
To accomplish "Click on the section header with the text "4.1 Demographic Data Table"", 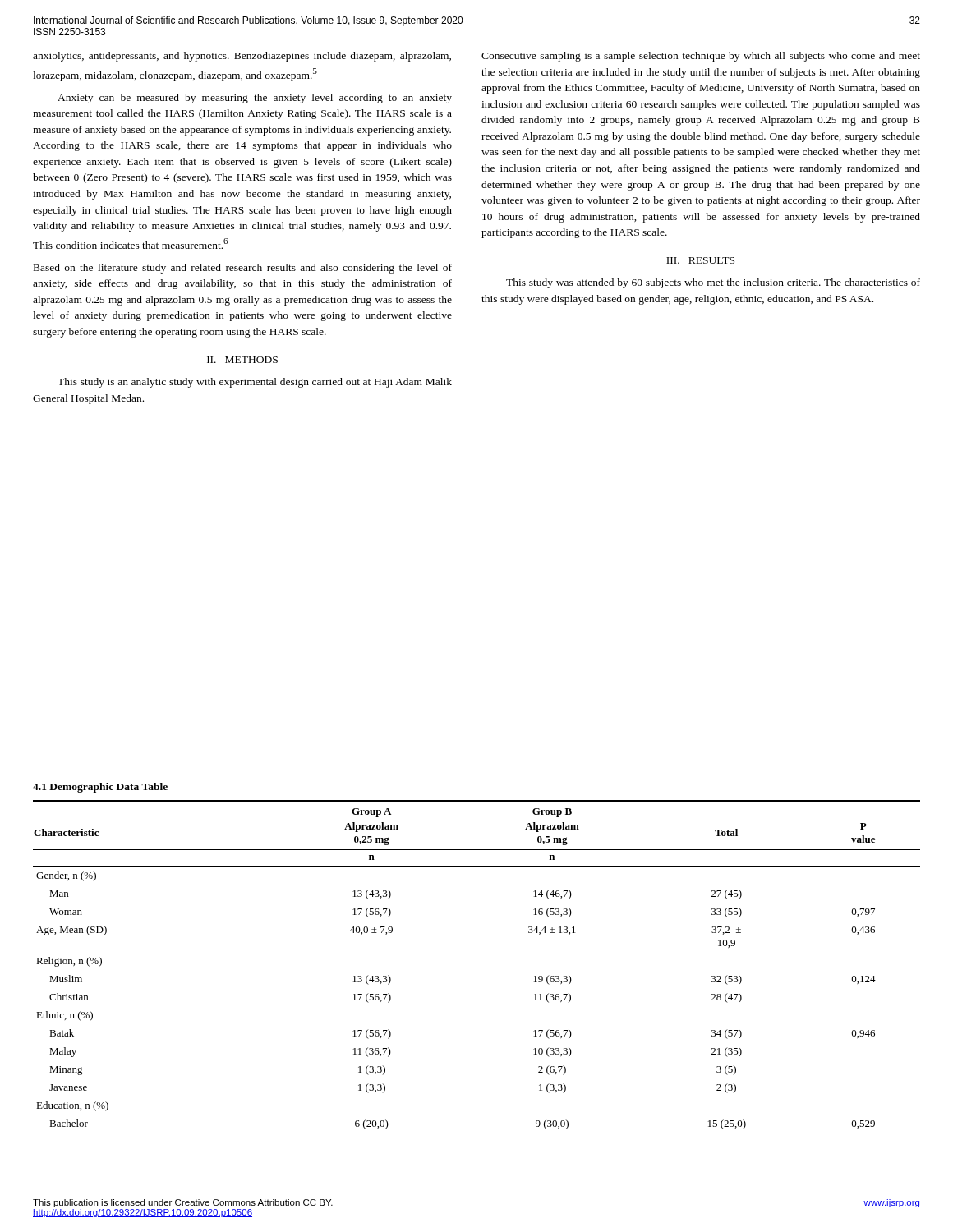I will pos(100,786).
